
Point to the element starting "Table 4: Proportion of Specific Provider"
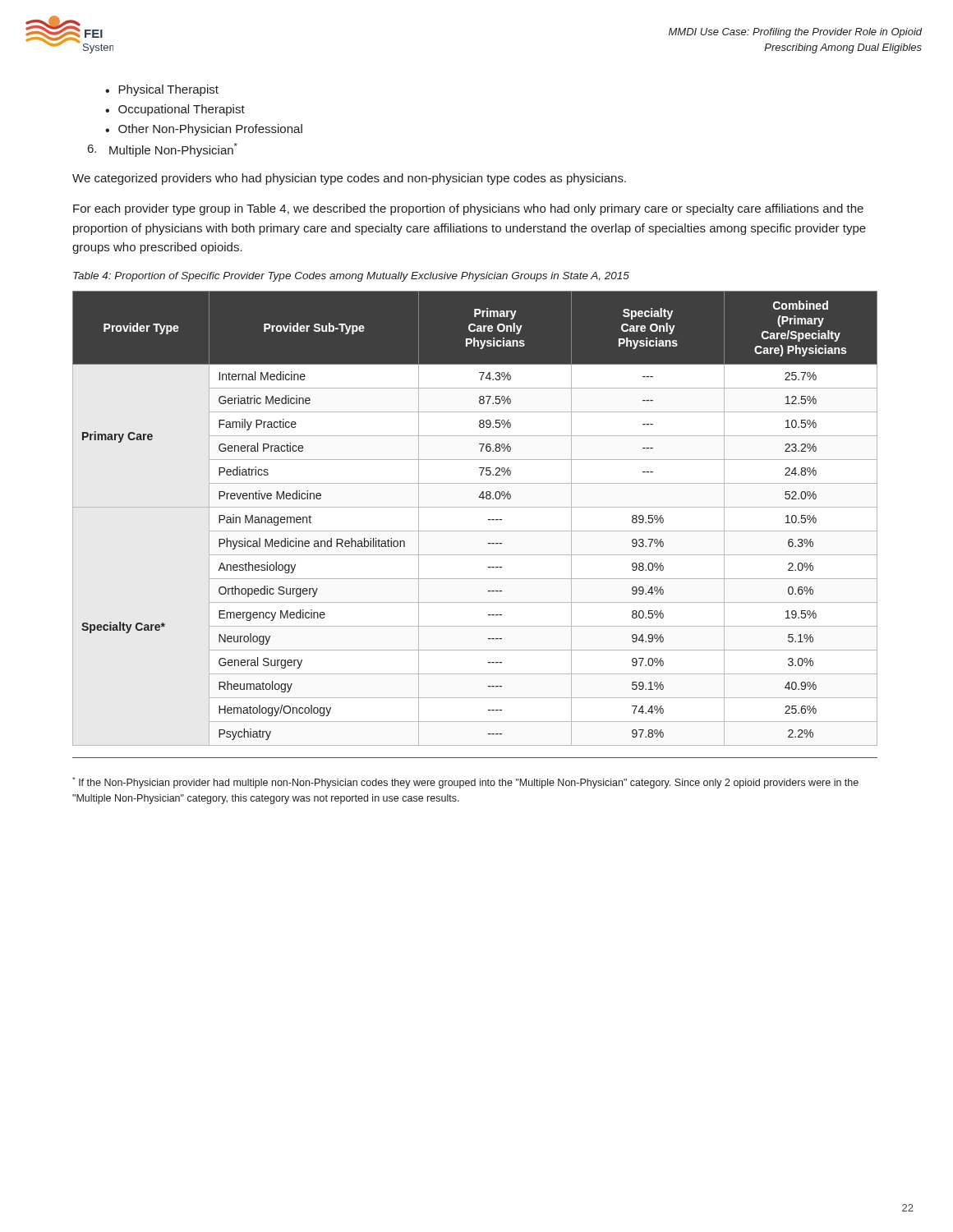coord(351,276)
